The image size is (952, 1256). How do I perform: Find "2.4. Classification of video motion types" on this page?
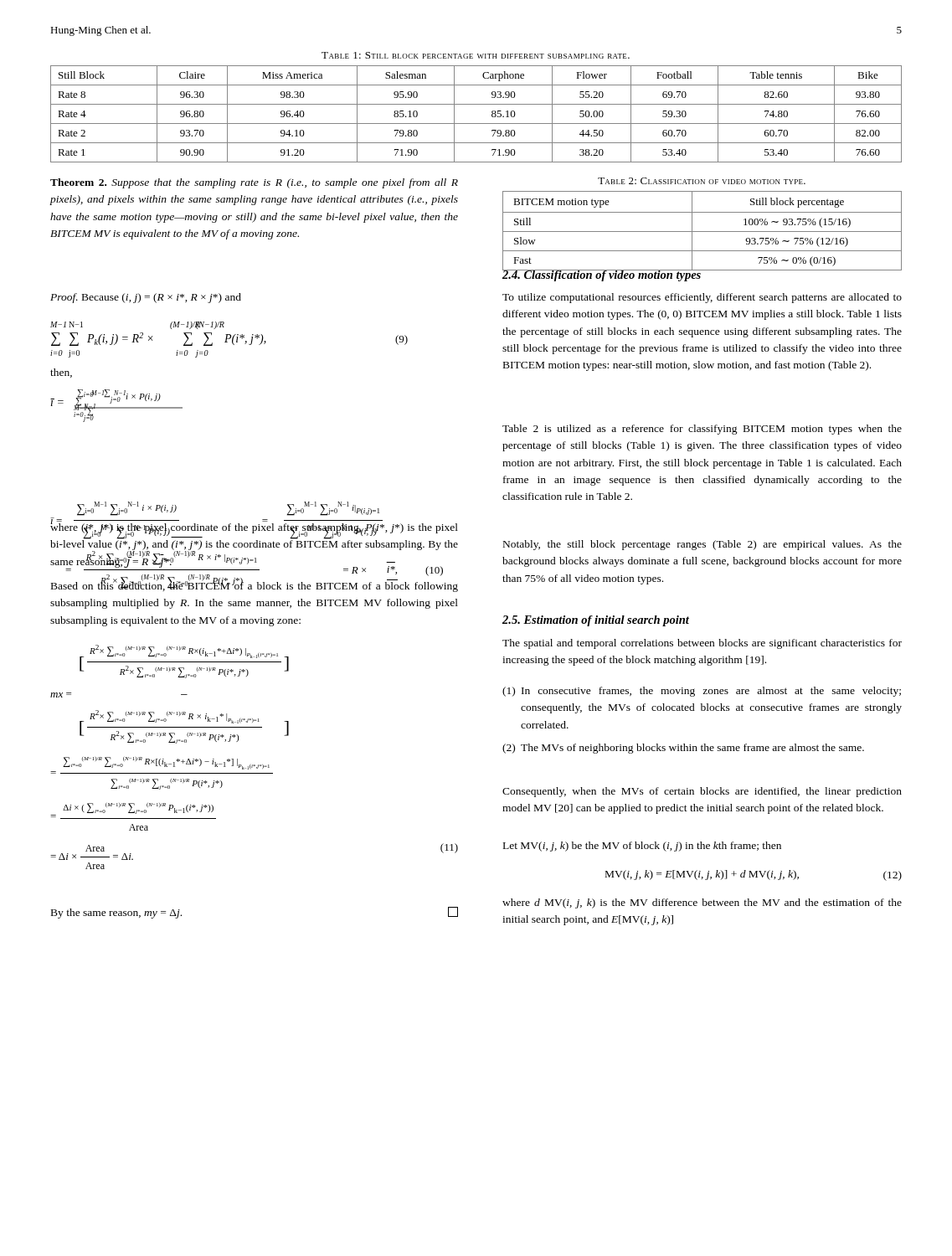tap(602, 275)
